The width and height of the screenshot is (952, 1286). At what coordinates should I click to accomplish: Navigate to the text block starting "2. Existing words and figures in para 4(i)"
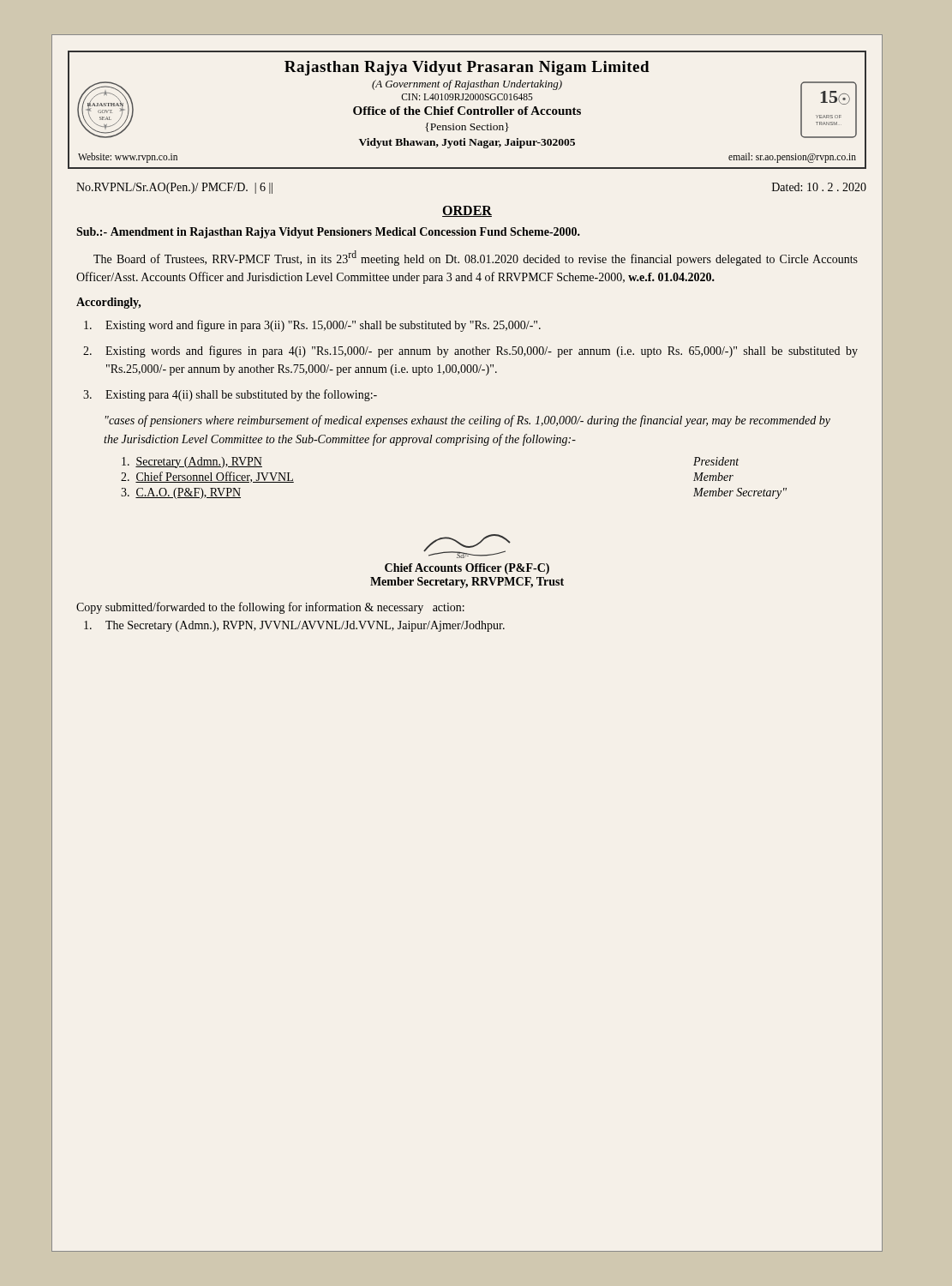470,360
